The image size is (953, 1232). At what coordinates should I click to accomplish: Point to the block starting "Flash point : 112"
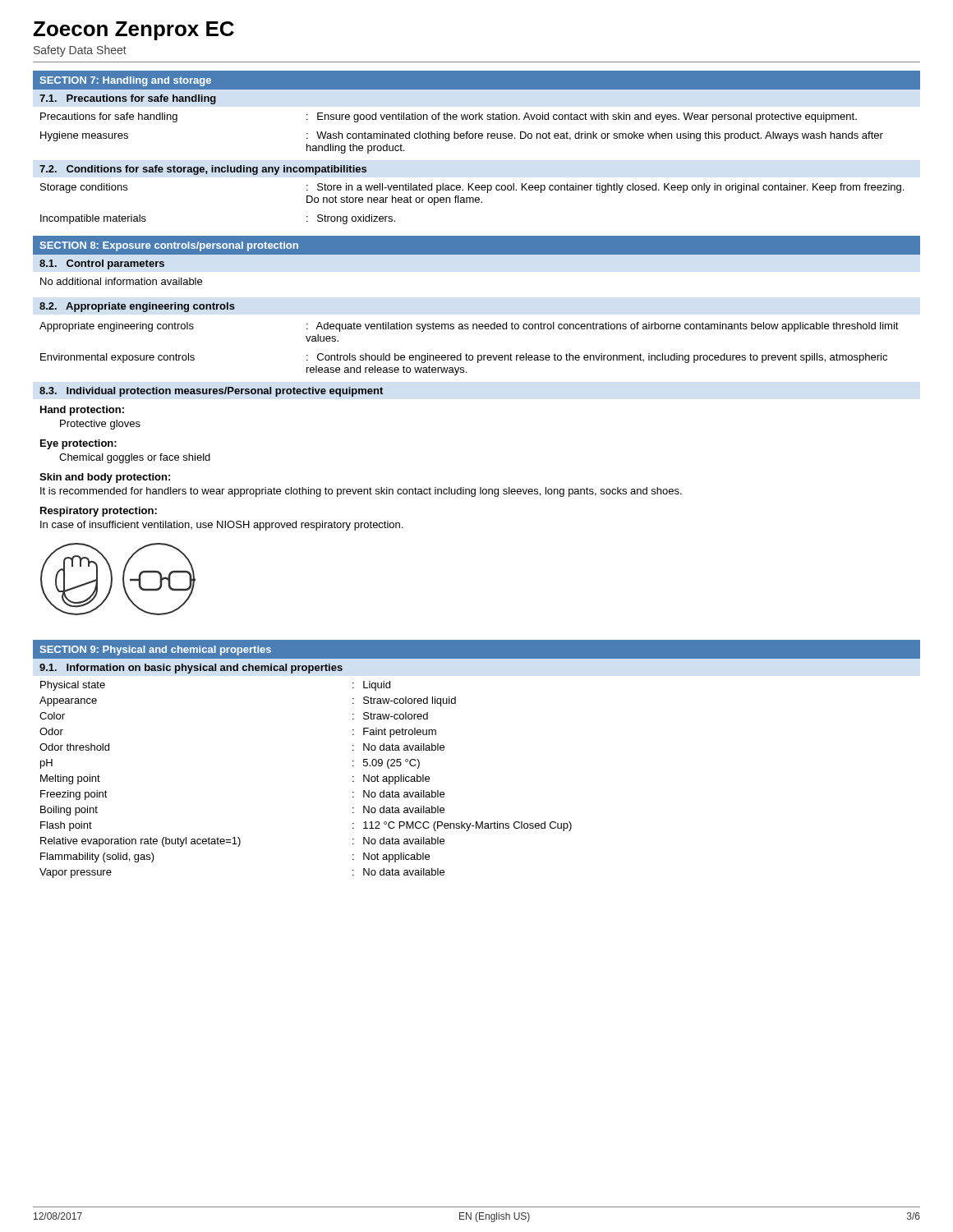click(x=476, y=825)
